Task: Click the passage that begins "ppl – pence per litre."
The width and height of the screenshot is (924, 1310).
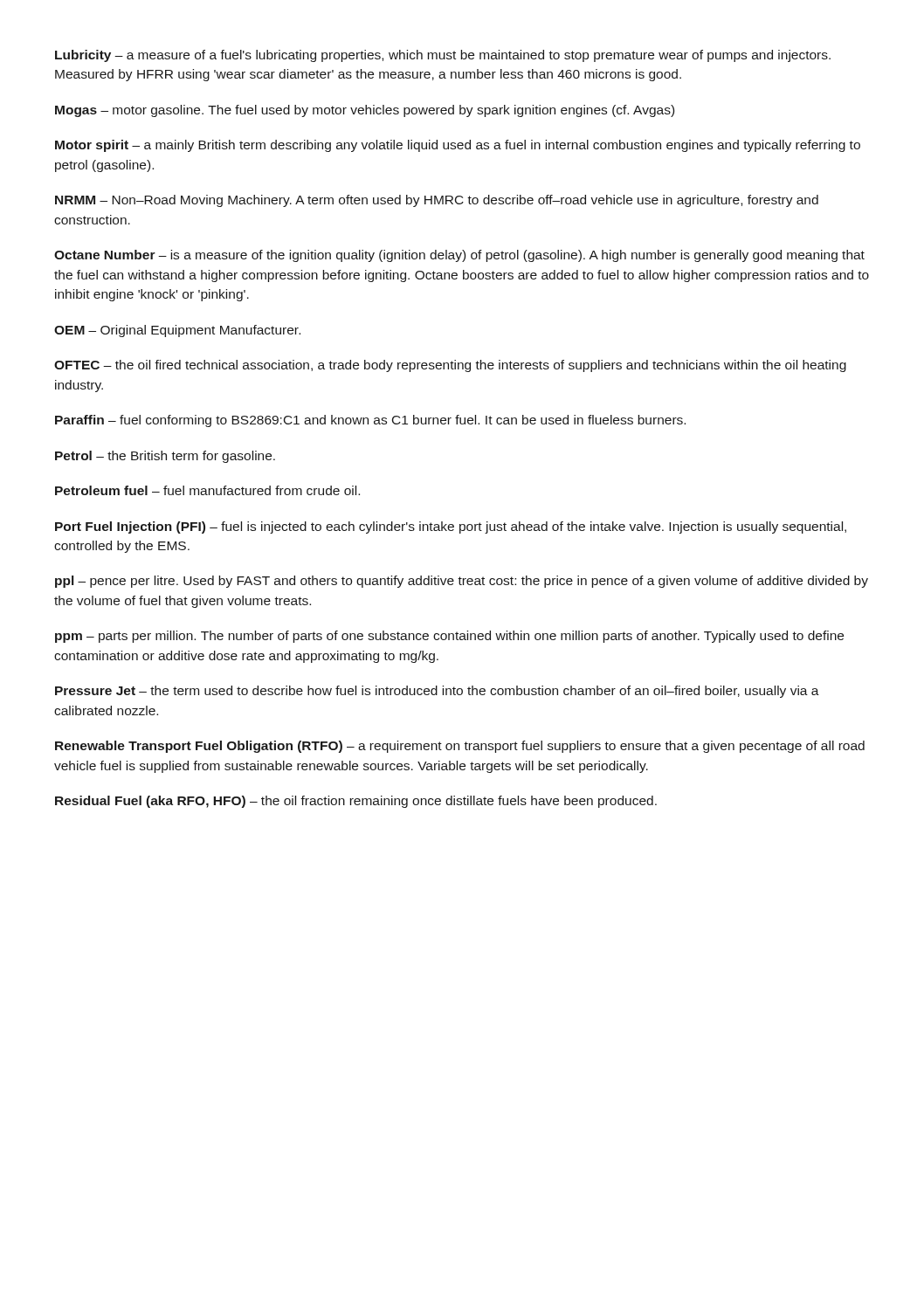Action: click(462, 591)
